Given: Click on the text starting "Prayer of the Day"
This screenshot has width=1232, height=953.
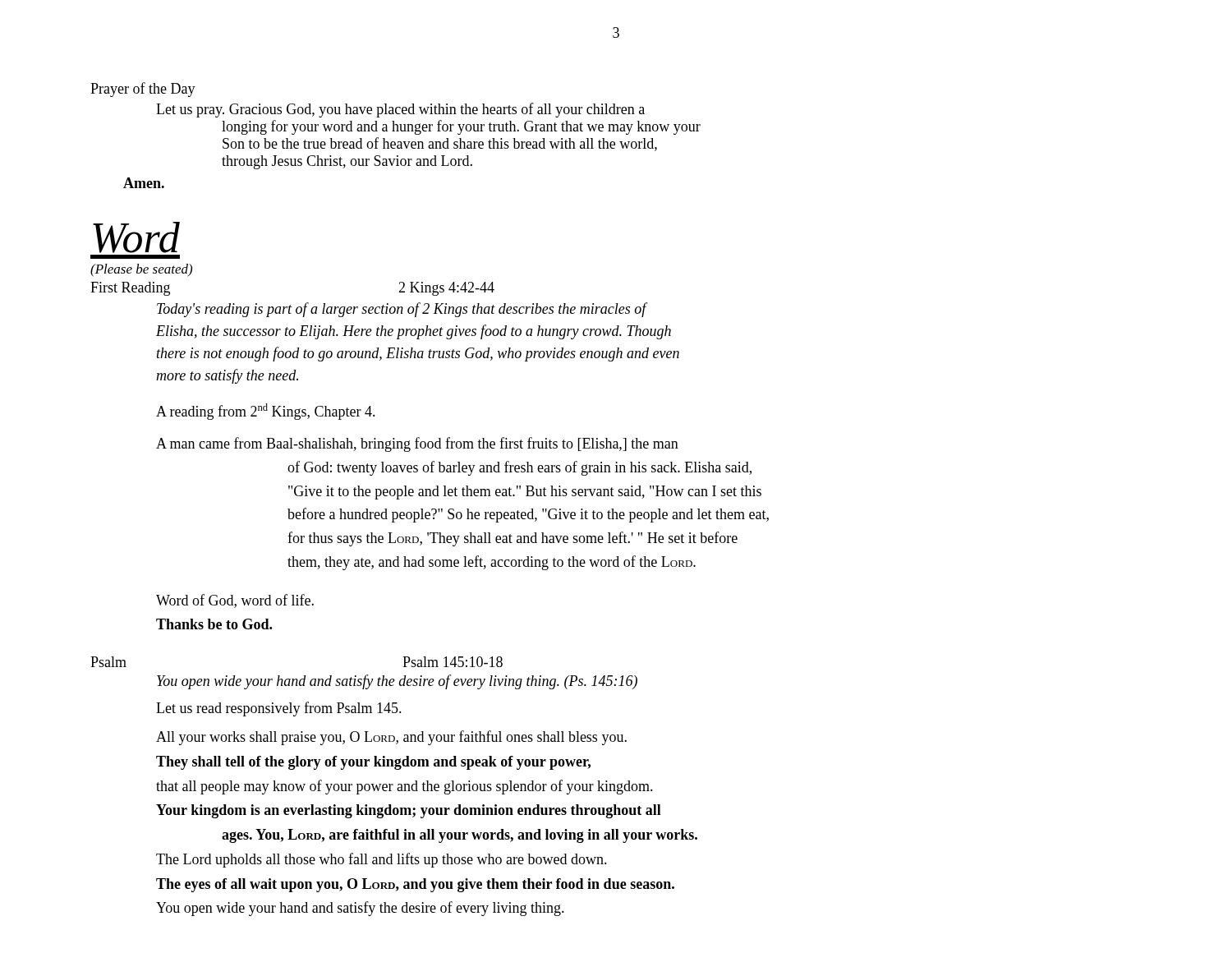Looking at the screenshot, I should coord(143,89).
